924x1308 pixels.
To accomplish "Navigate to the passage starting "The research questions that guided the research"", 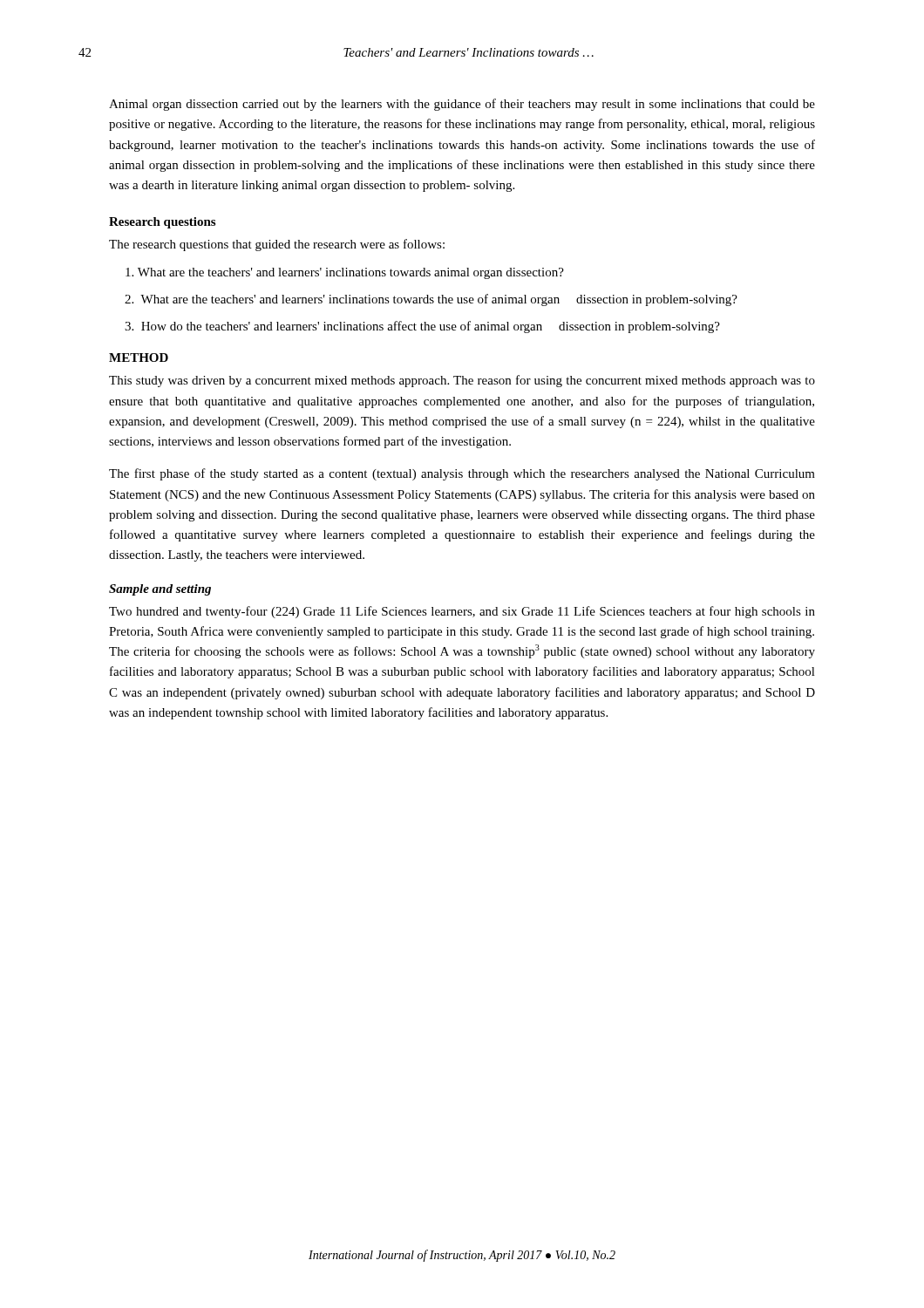I will click(277, 244).
